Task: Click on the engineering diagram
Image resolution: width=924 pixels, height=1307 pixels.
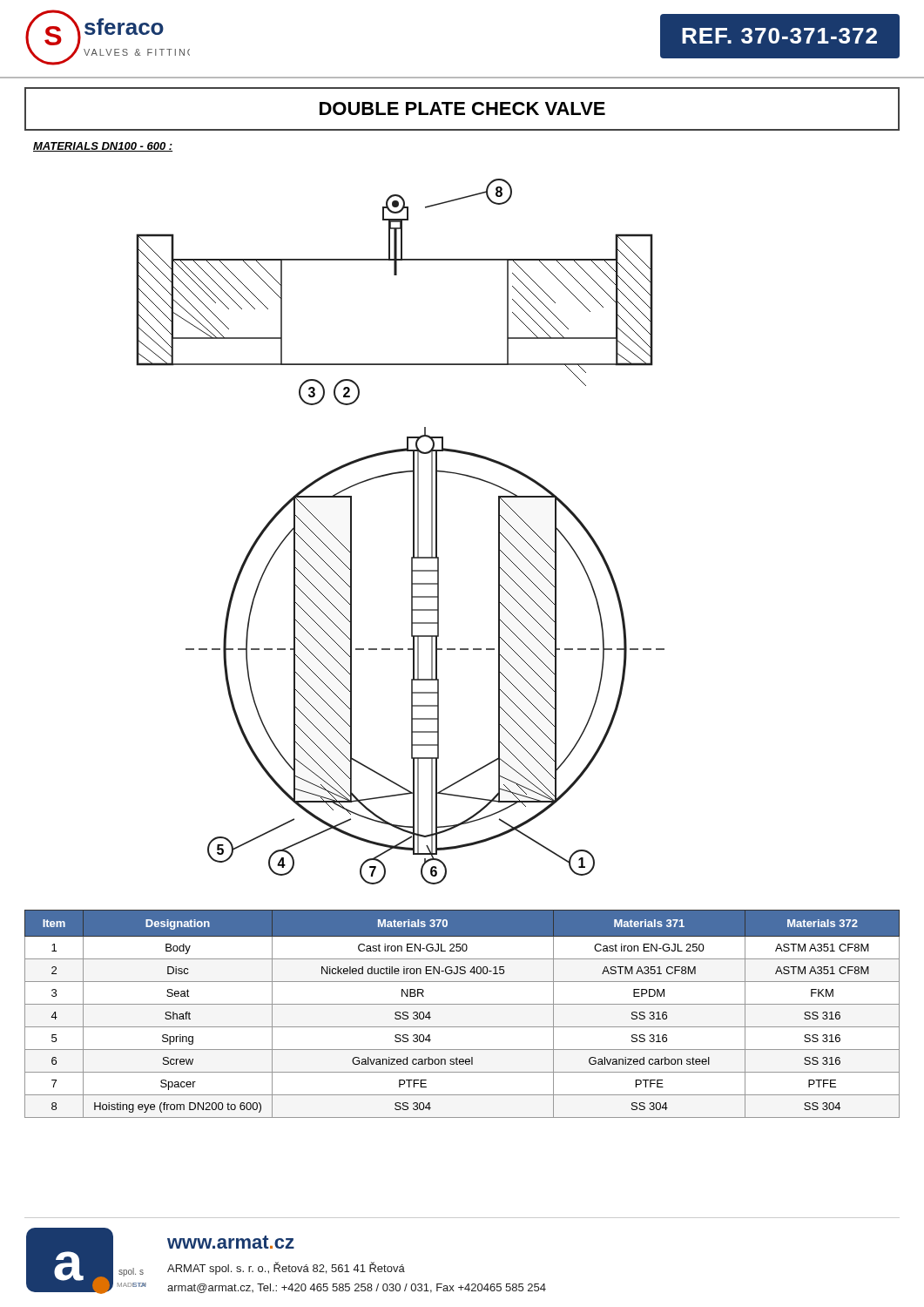Action: 462,526
